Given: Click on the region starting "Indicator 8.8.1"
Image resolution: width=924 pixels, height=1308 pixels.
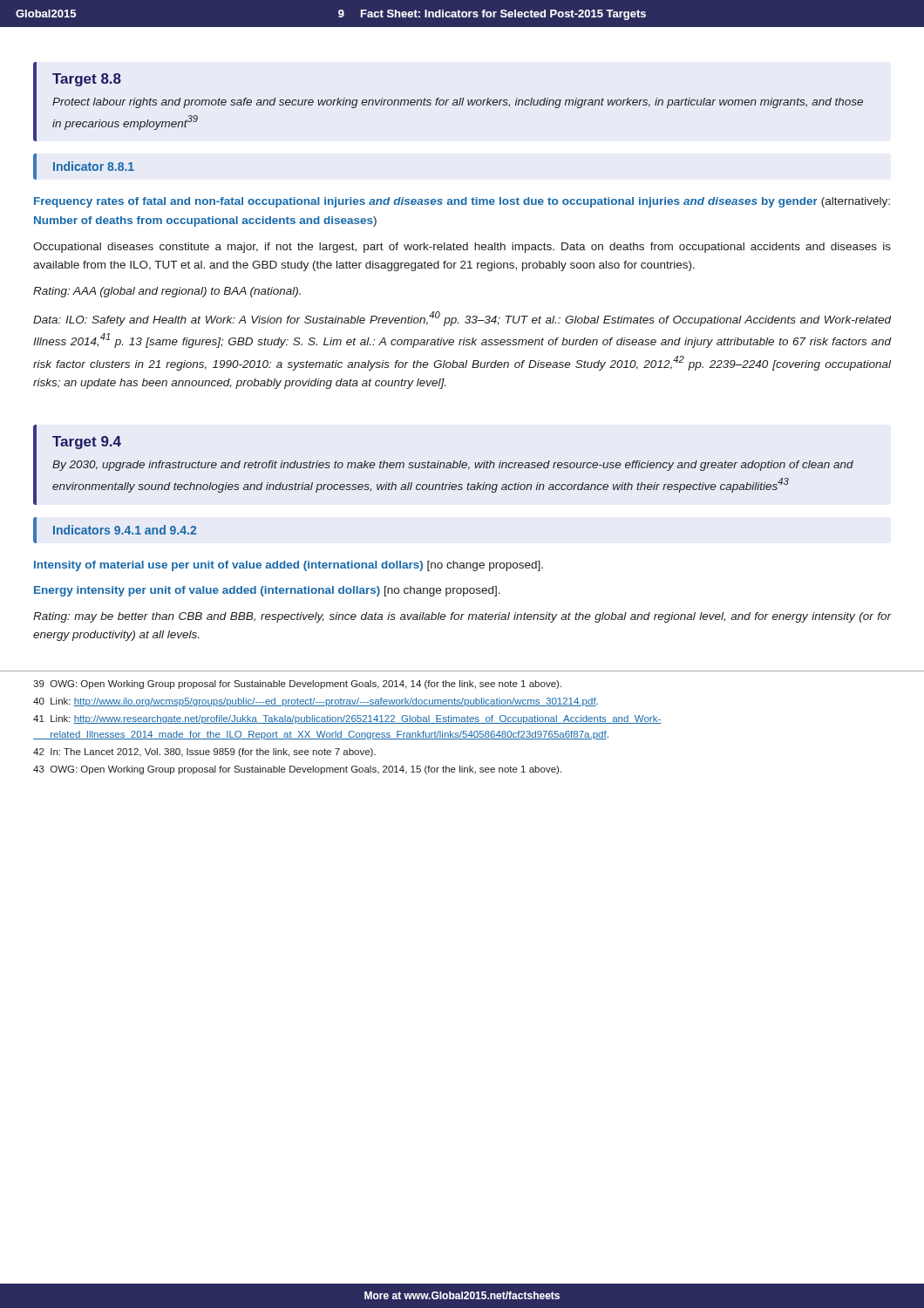Looking at the screenshot, I should [93, 167].
